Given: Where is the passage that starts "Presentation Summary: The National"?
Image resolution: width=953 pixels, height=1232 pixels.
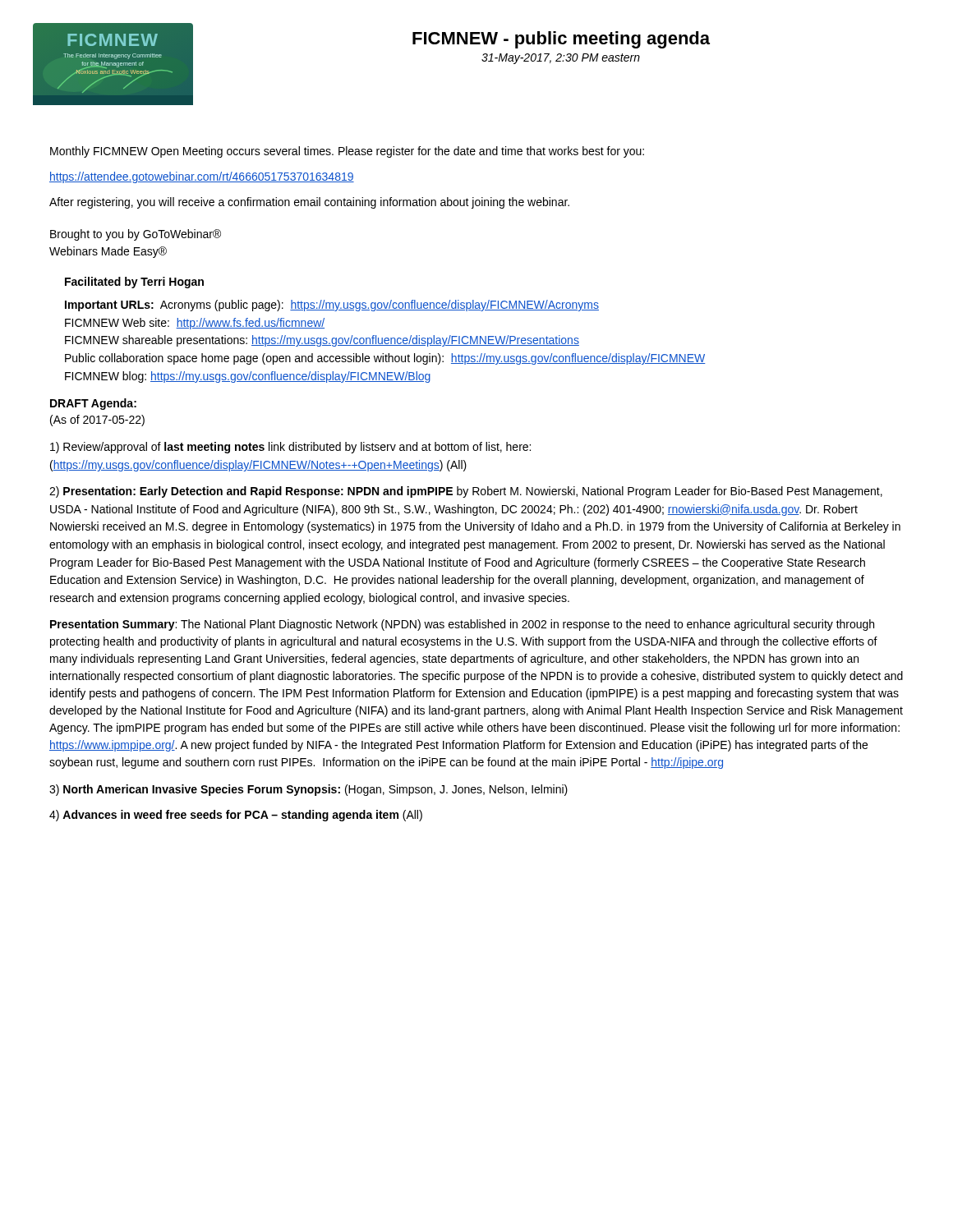Looking at the screenshot, I should (x=476, y=693).
